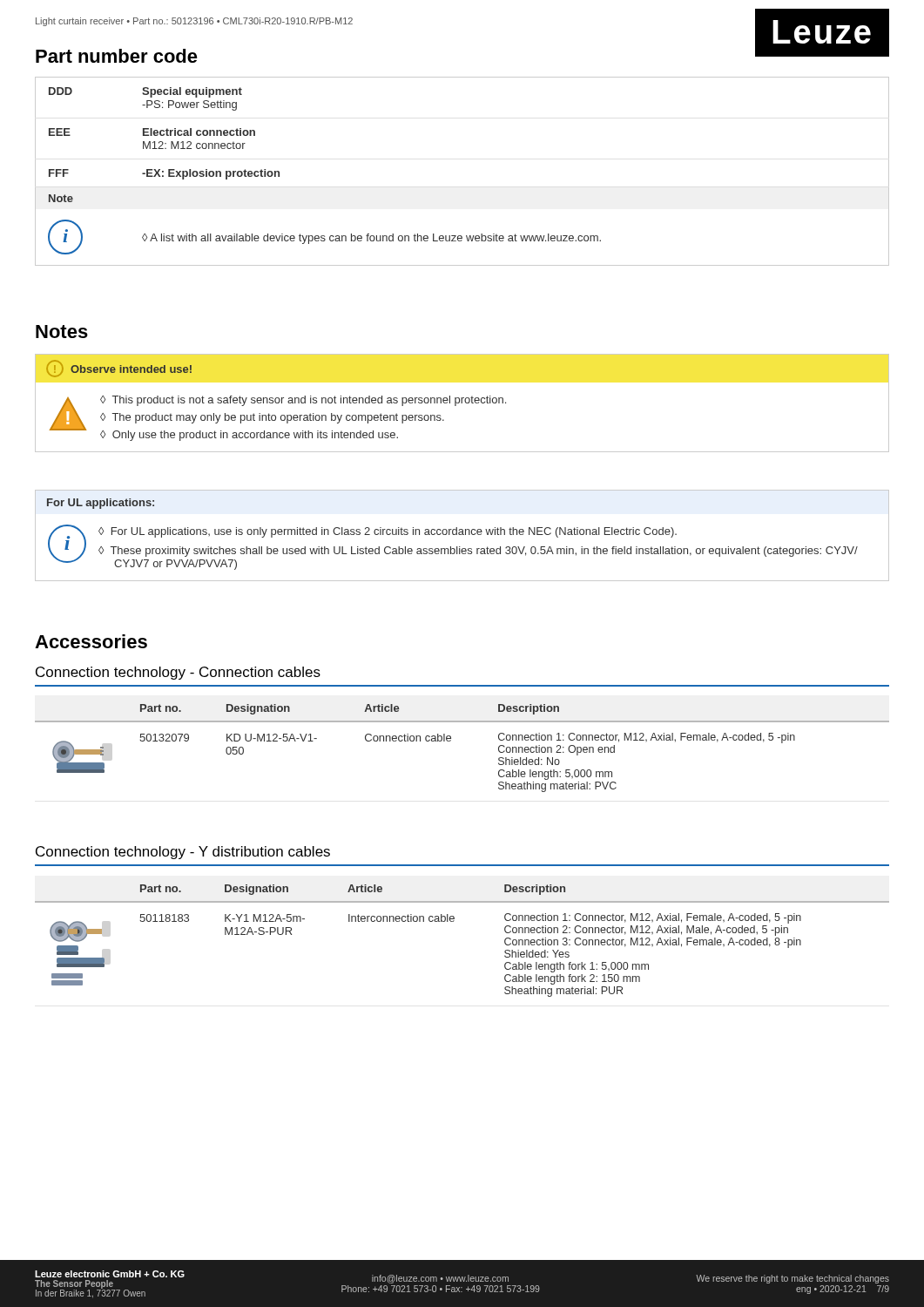Find the block on this page that starts "◊ Only use the product in accordance with"
Image resolution: width=924 pixels, height=1307 pixels.
(x=250, y=434)
